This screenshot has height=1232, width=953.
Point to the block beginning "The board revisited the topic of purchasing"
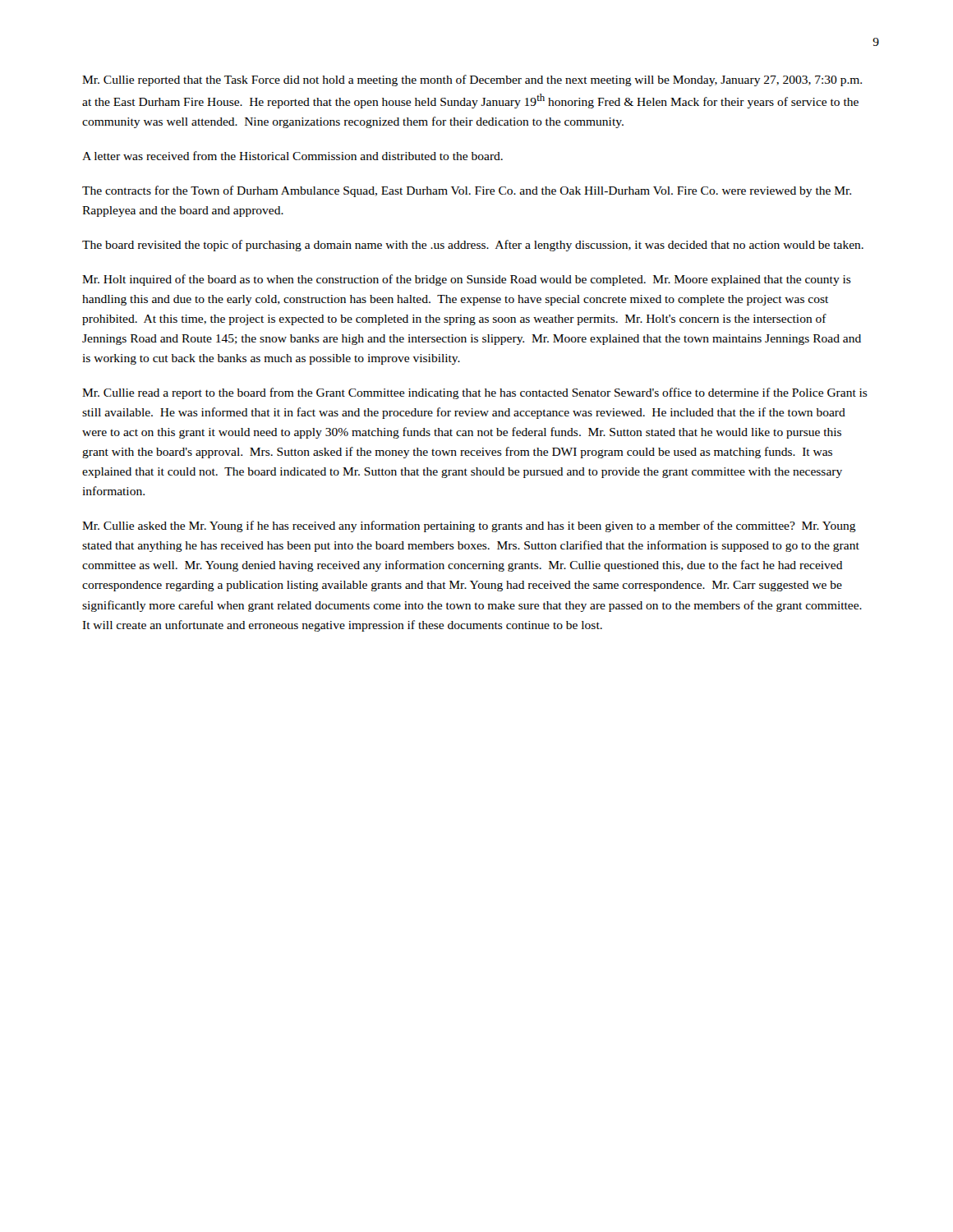pos(473,245)
